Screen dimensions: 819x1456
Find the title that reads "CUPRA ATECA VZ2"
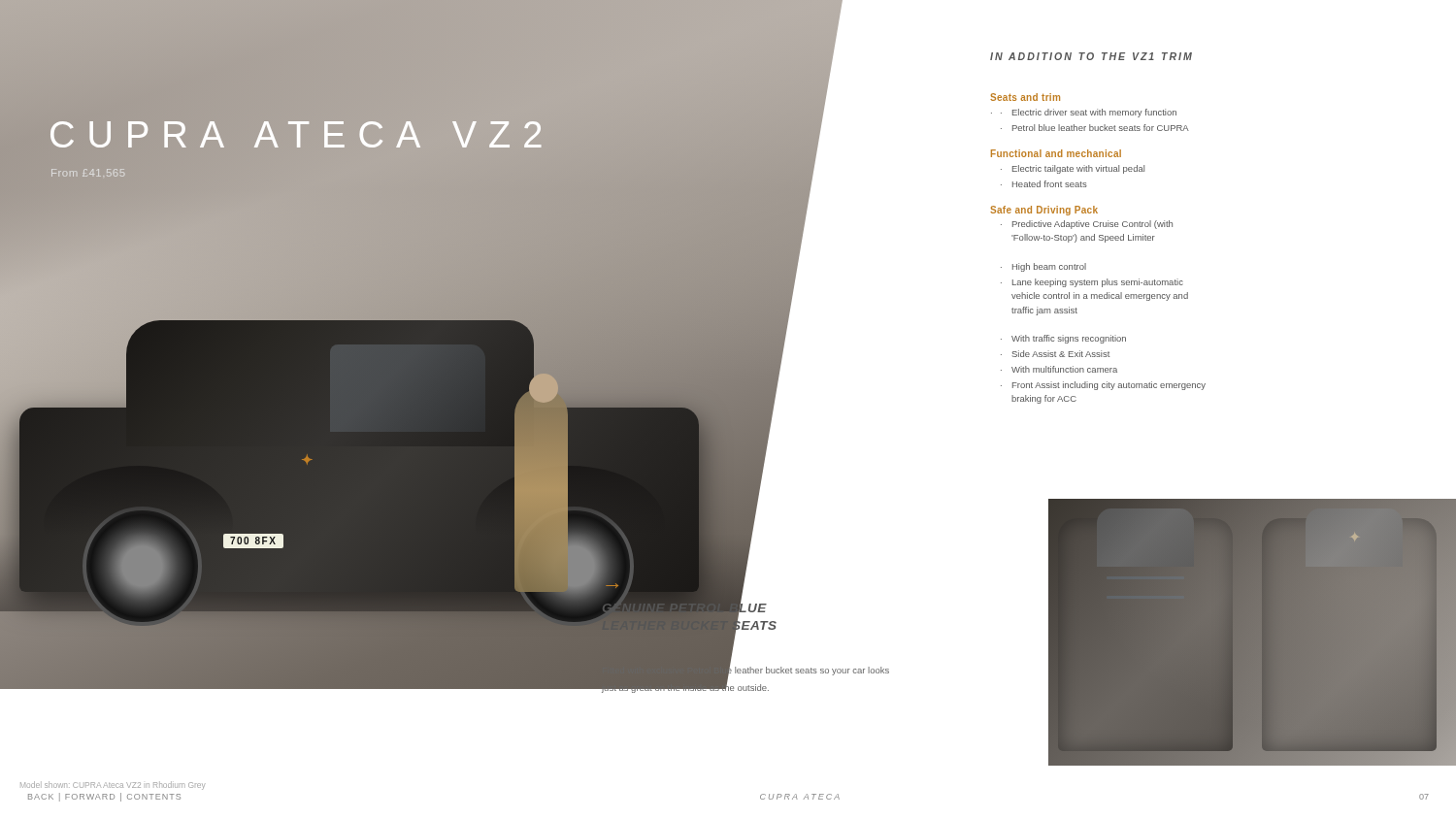(302, 135)
